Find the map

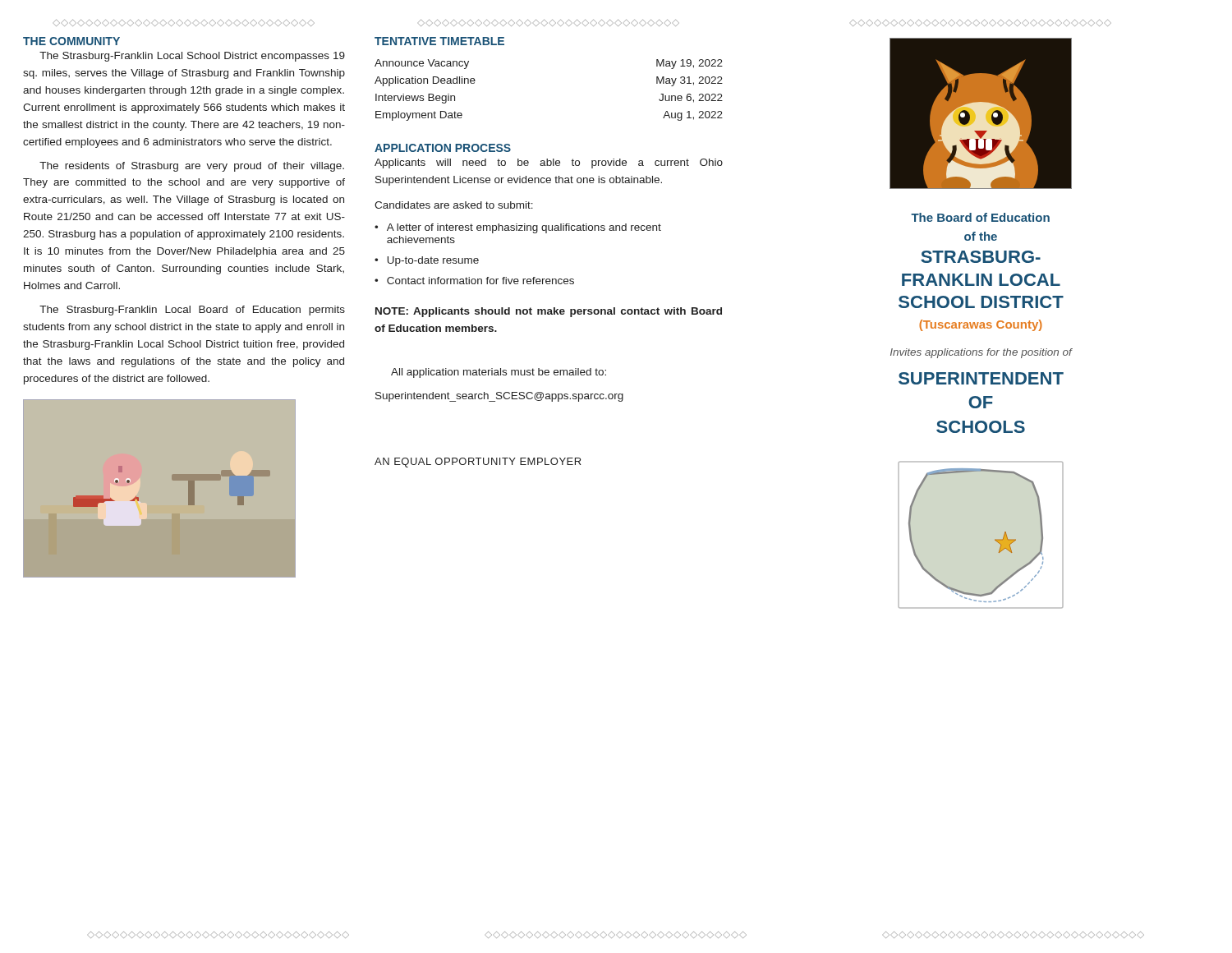[x=981, y=536]
